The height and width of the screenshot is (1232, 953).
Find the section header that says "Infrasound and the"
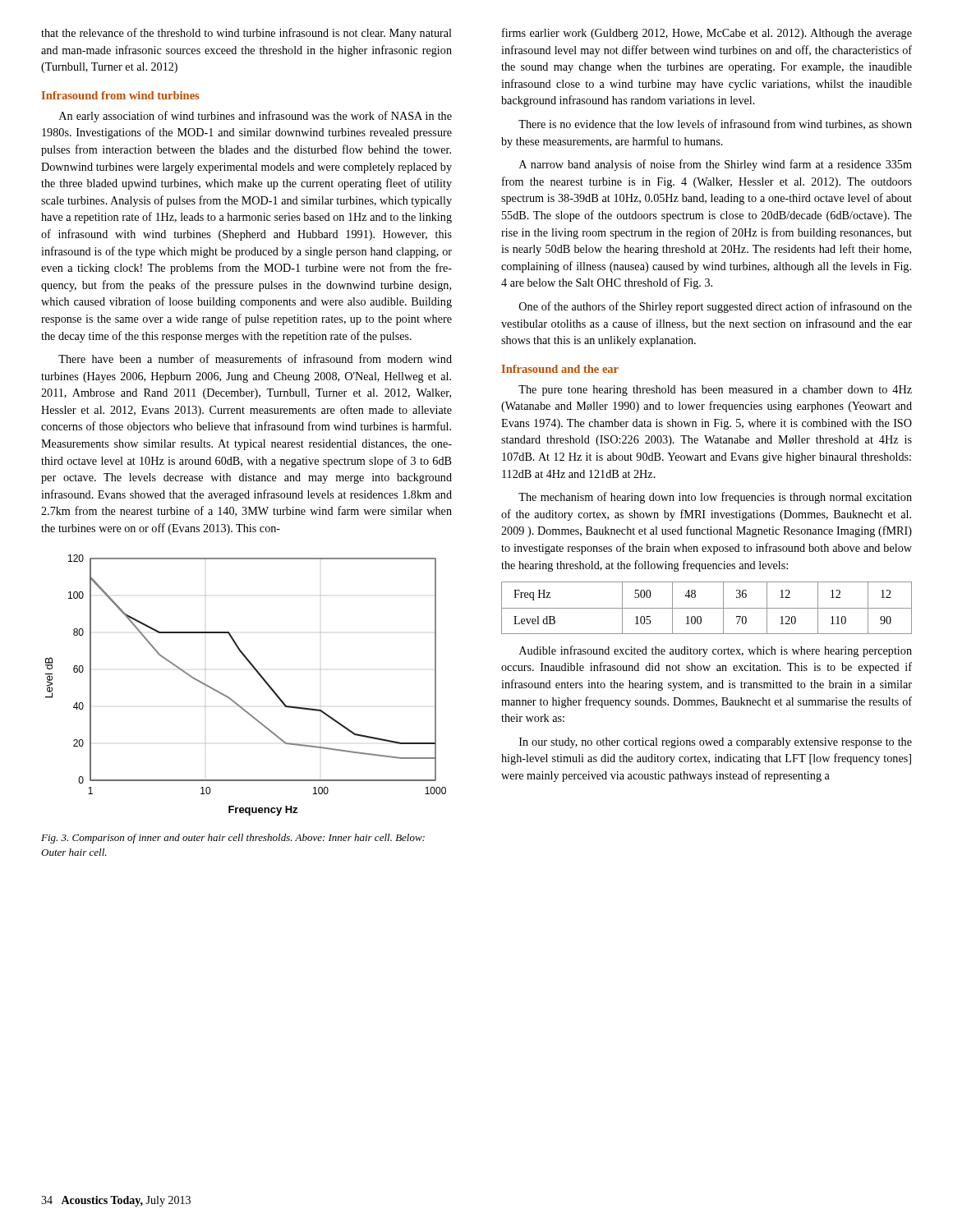tap(560, 369)
